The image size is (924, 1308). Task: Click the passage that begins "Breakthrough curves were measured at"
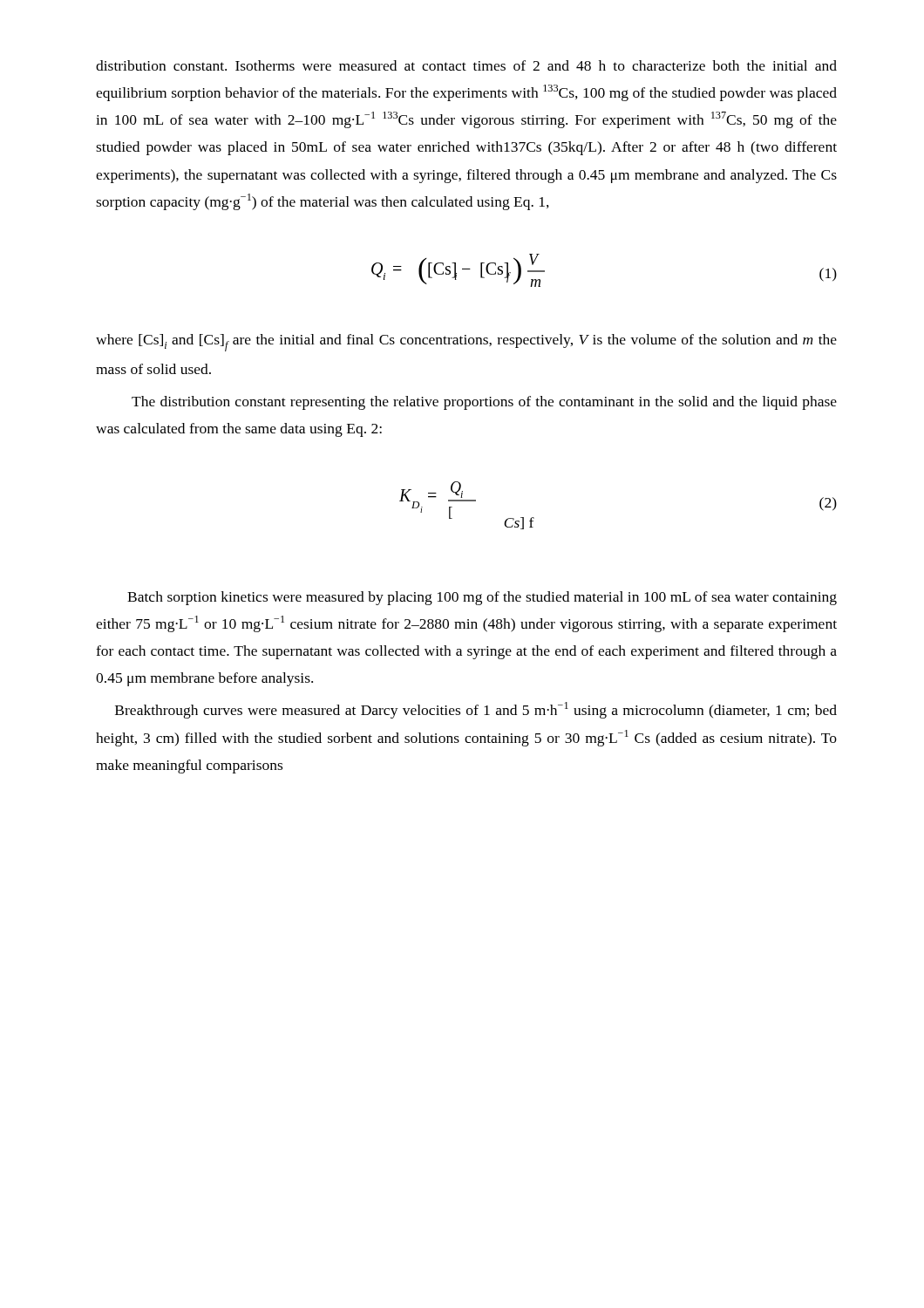(466, 736)
